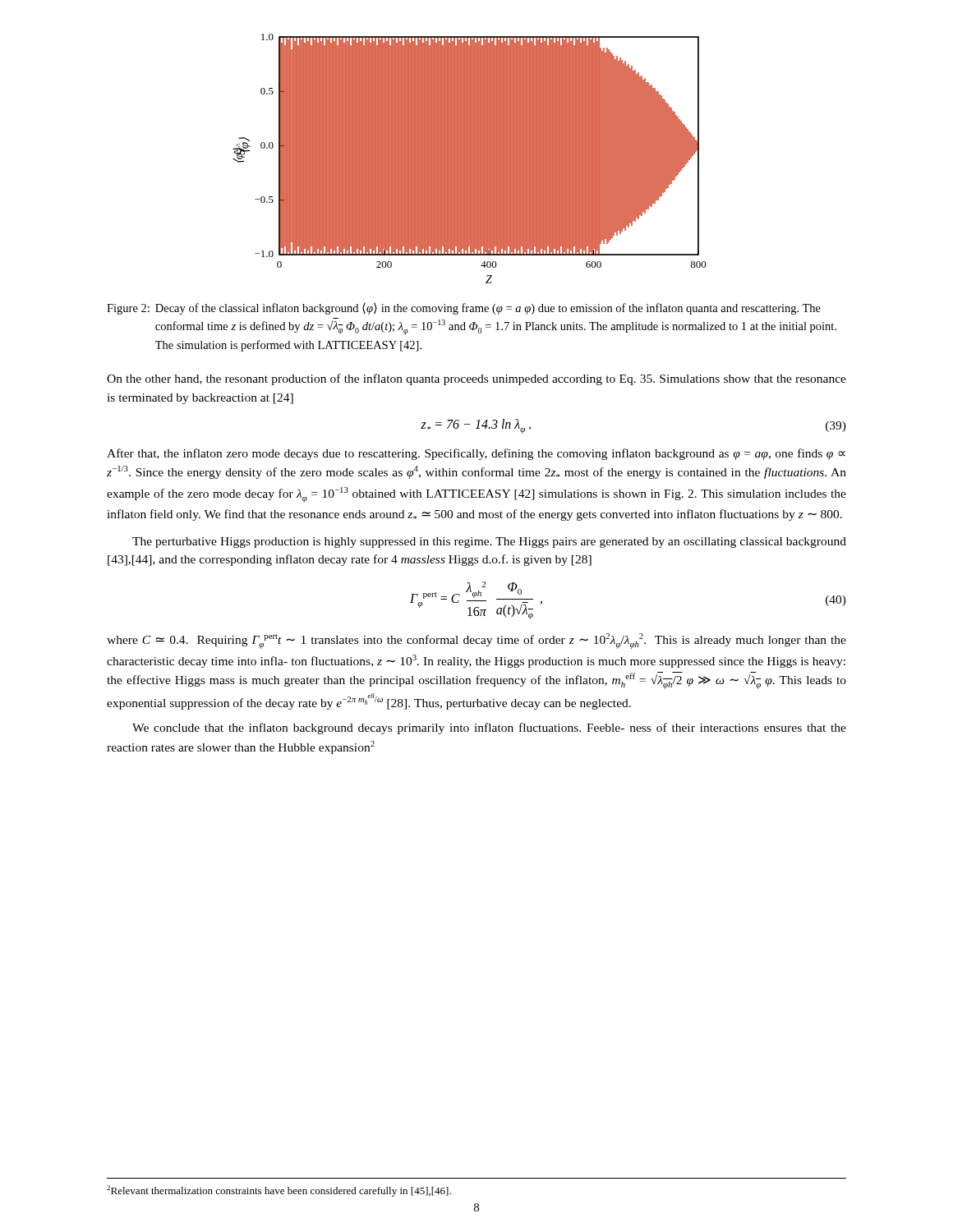Locate the formula with the text "Γφpert = C λφh2 16π"
Image resolution: width=953 pixels, height=1232 pixels.
tap(476, 601)
